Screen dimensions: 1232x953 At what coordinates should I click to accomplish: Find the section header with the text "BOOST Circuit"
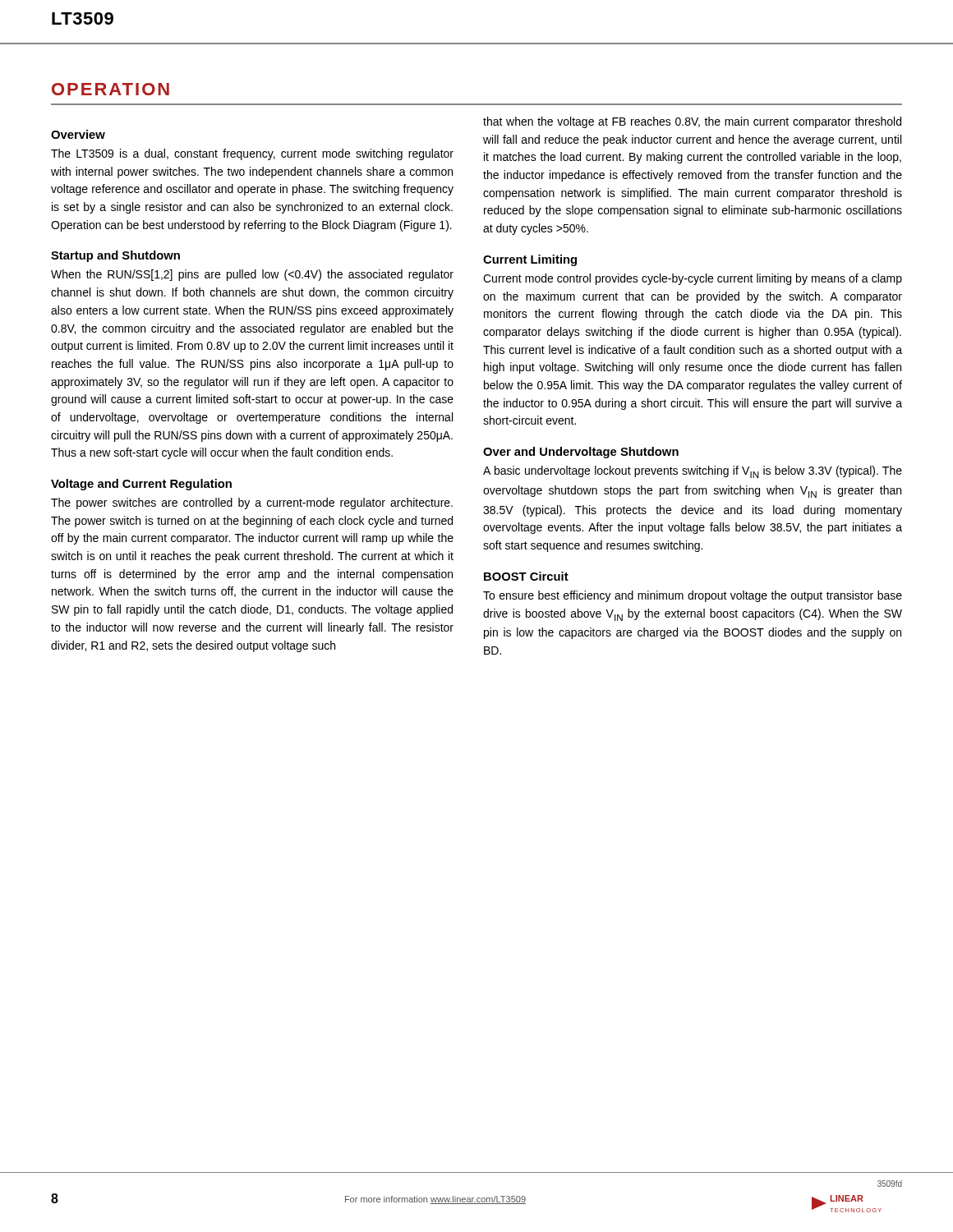(526, 576)
